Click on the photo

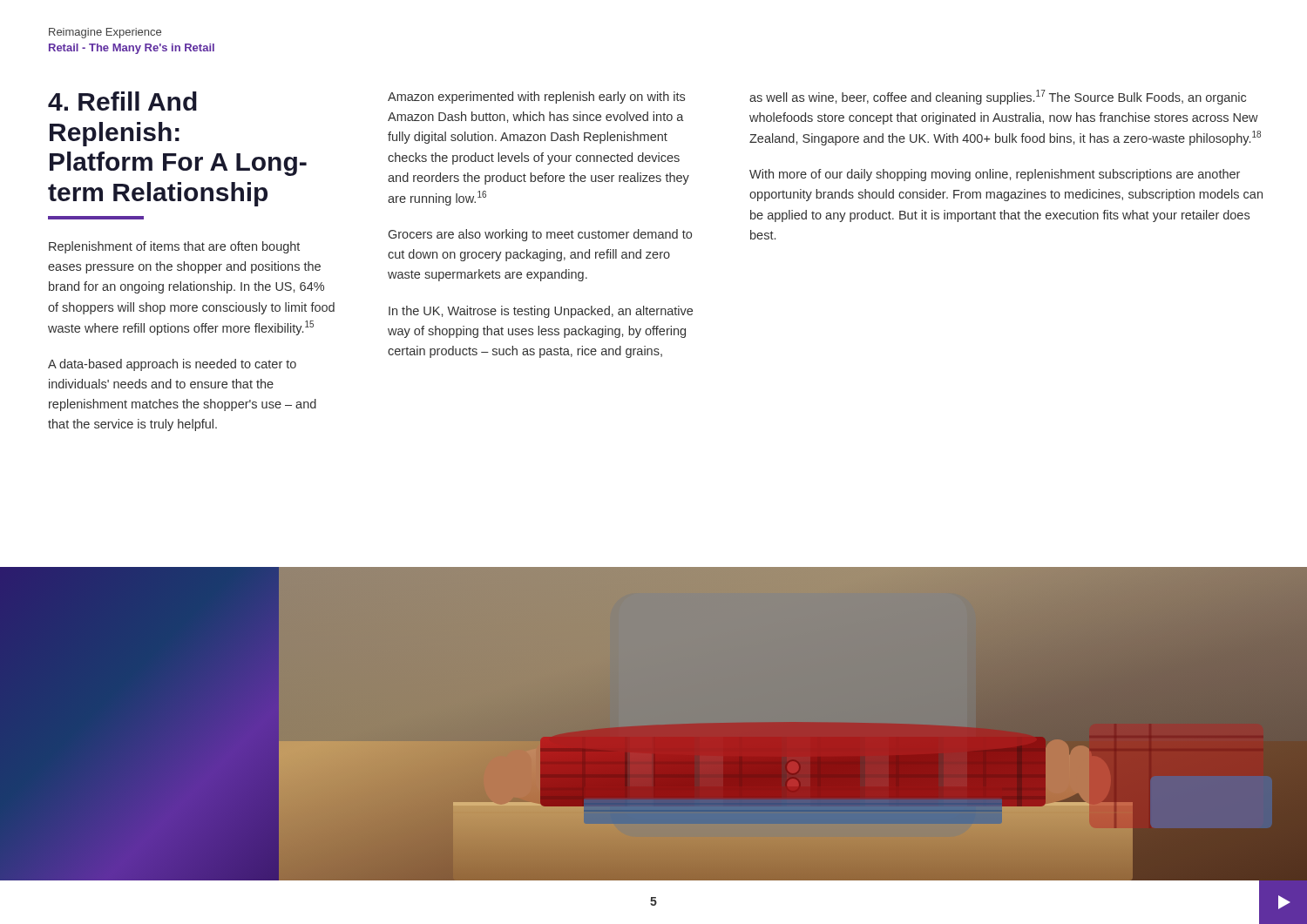tap(793, 724)
